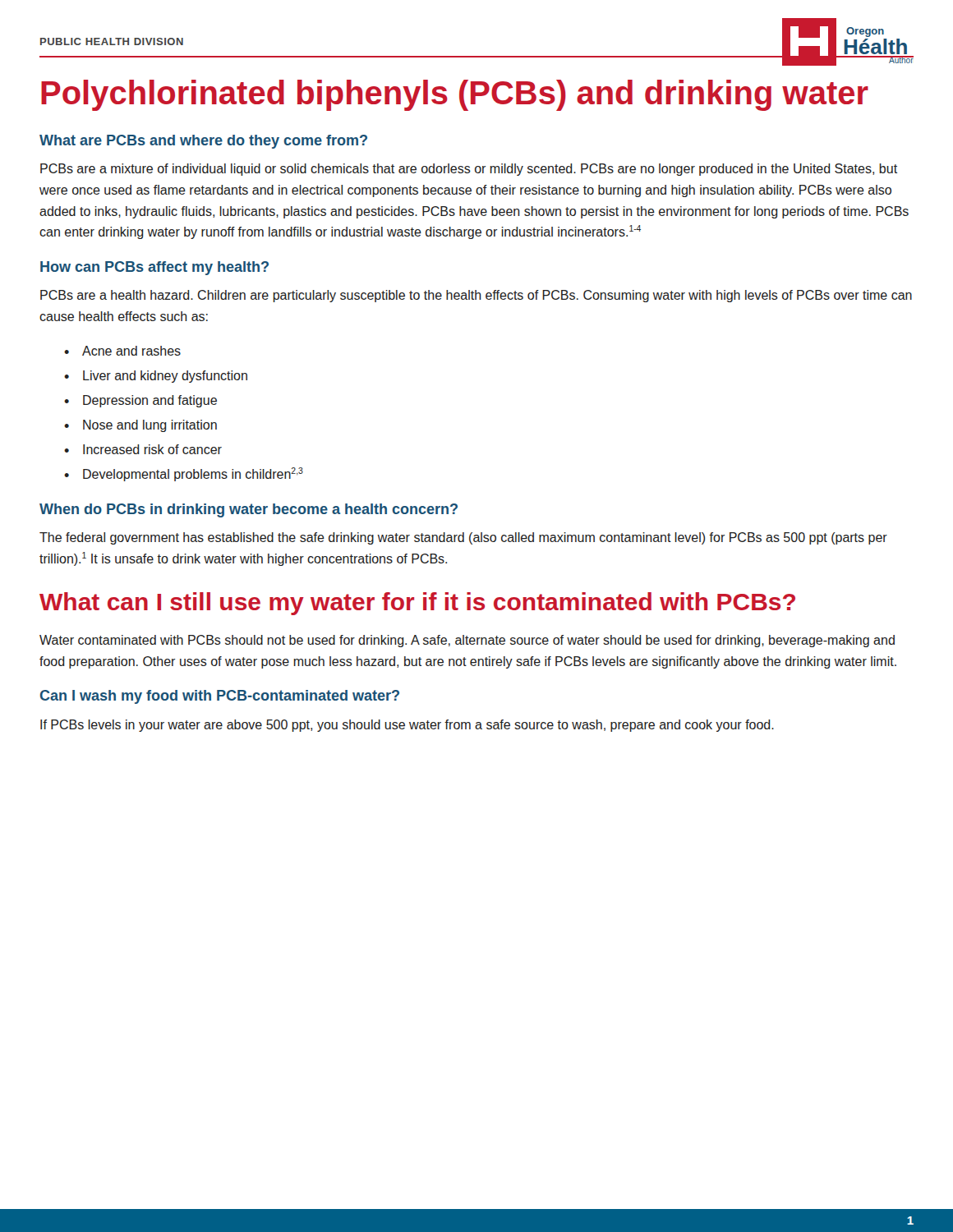Click on the title with the text "Polychlorinated biphenyls (PCBs) and drinking water"
Image resolution: width=953 pixels, height=1232 pixels.
[x=476, y=93]
